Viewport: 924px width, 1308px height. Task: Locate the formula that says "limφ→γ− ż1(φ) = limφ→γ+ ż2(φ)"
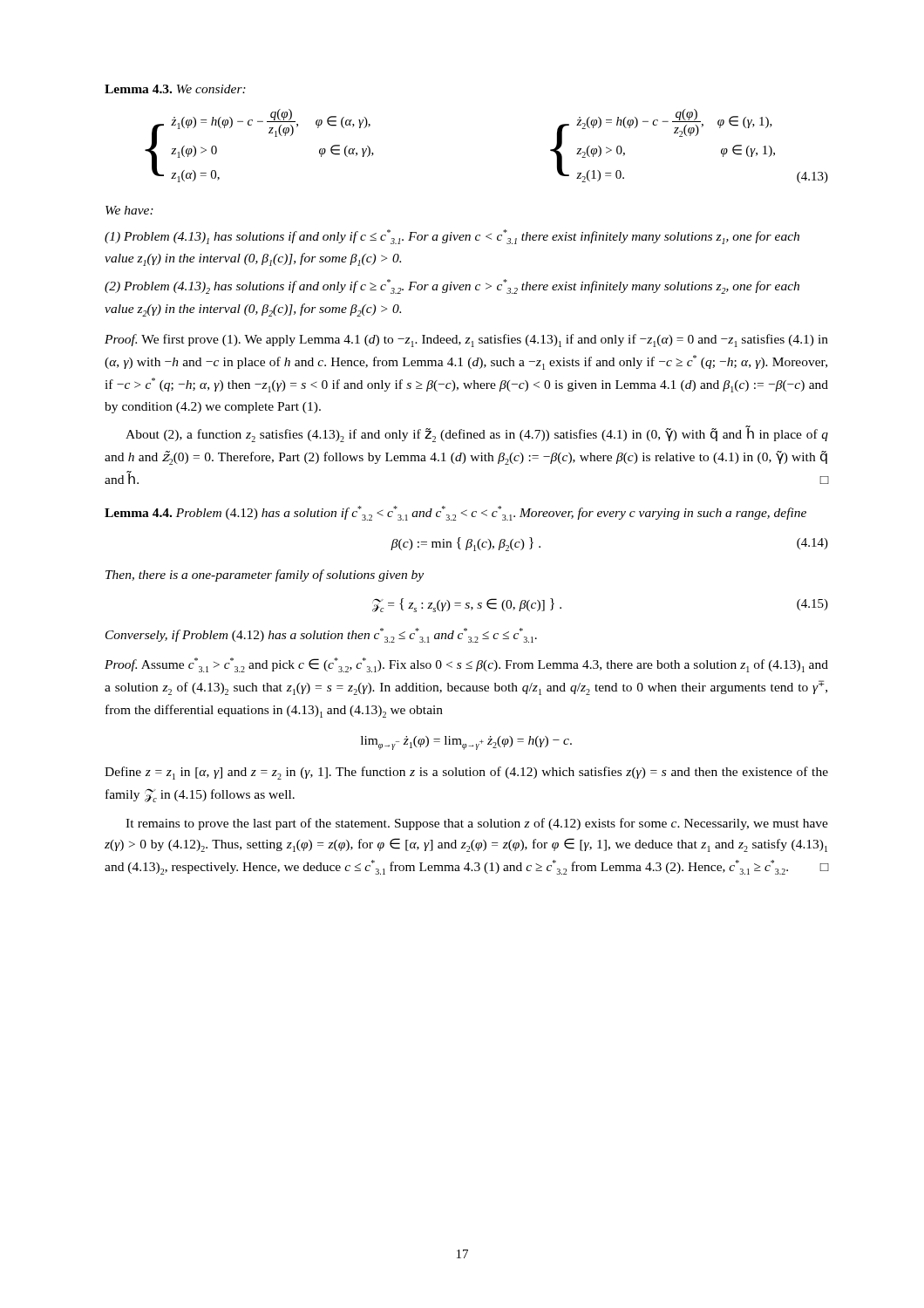coord(466,742)
